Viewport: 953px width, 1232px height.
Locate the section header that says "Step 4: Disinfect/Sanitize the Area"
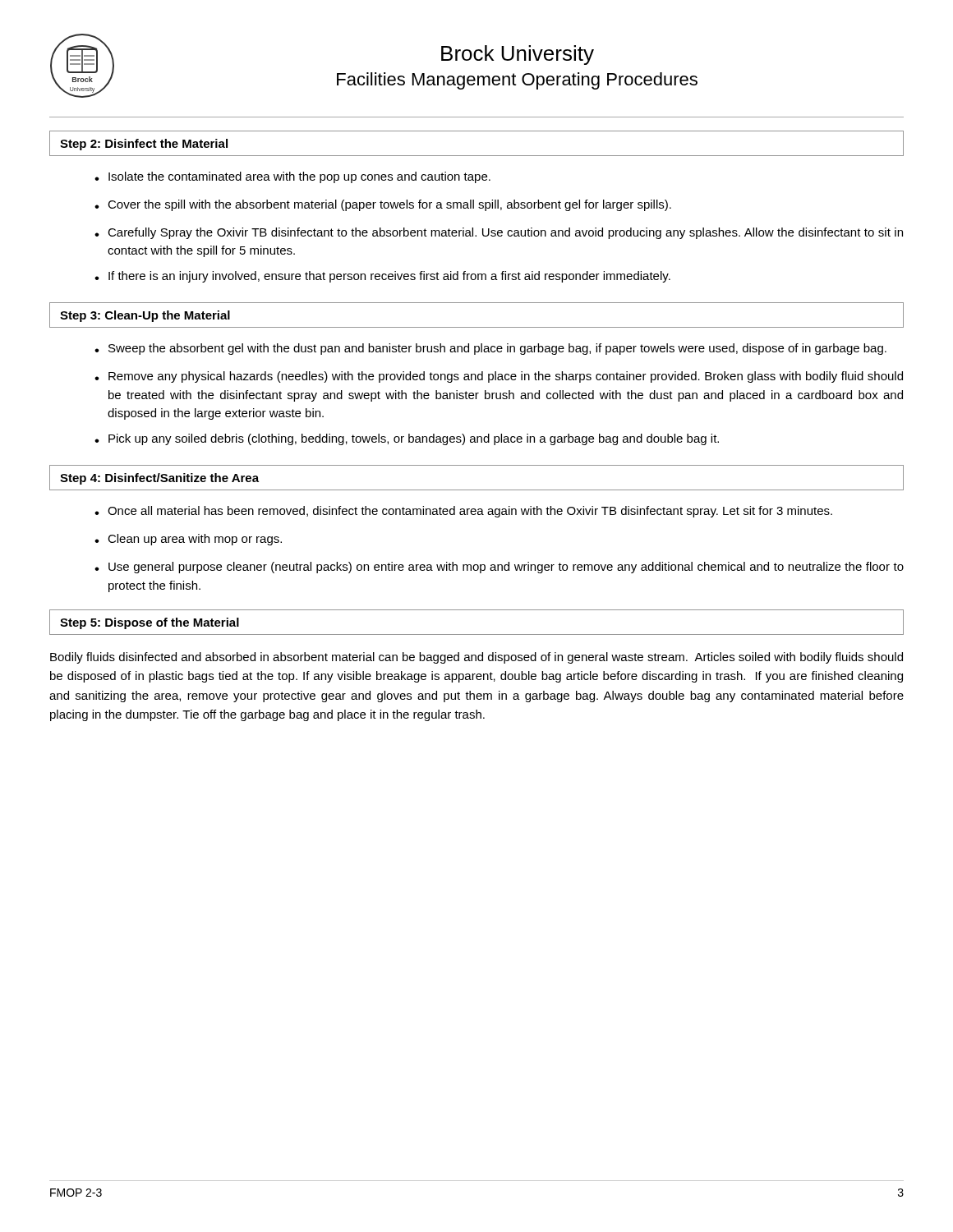[x=476, y=478]
